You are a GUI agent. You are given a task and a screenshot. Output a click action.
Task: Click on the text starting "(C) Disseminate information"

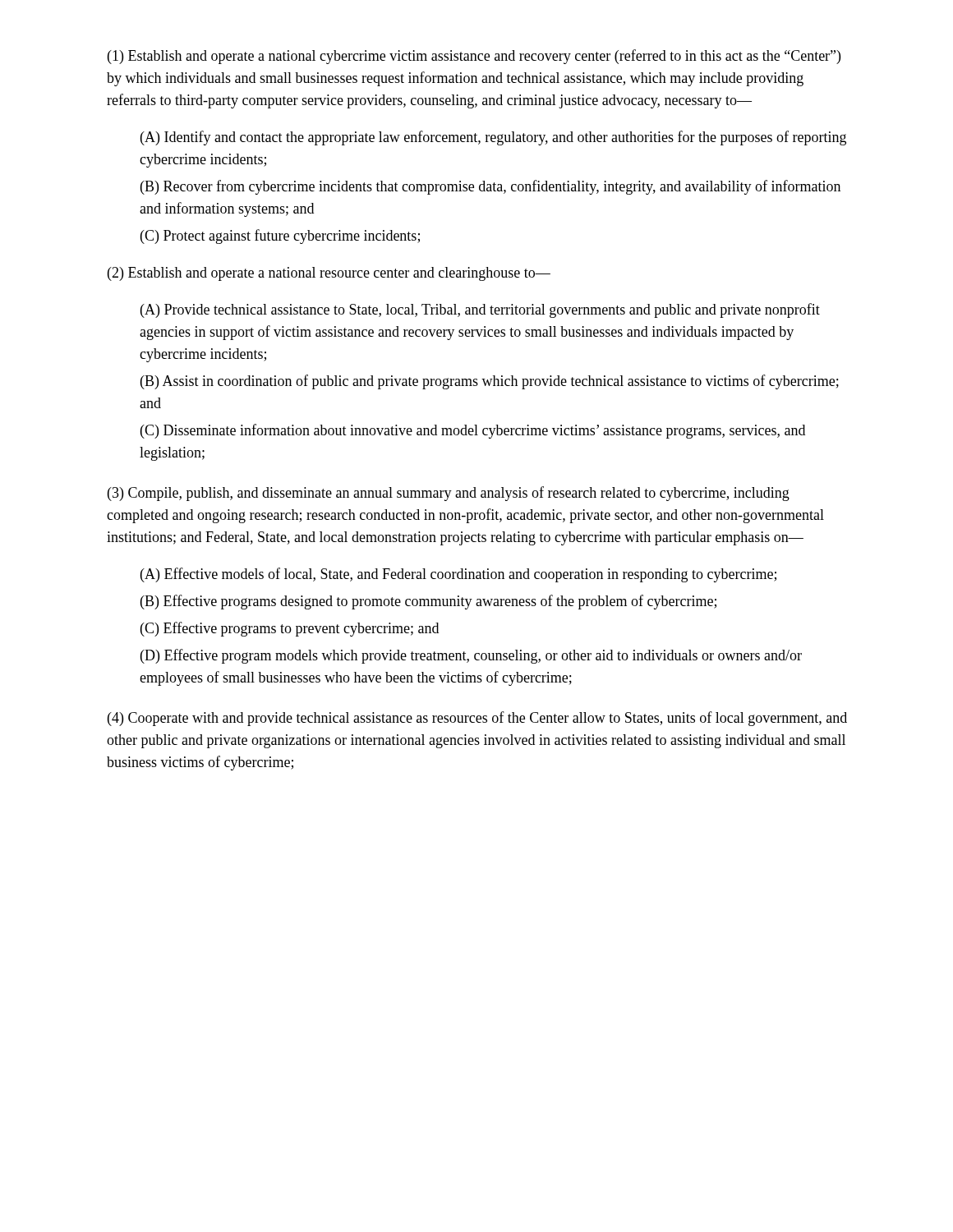473,441
